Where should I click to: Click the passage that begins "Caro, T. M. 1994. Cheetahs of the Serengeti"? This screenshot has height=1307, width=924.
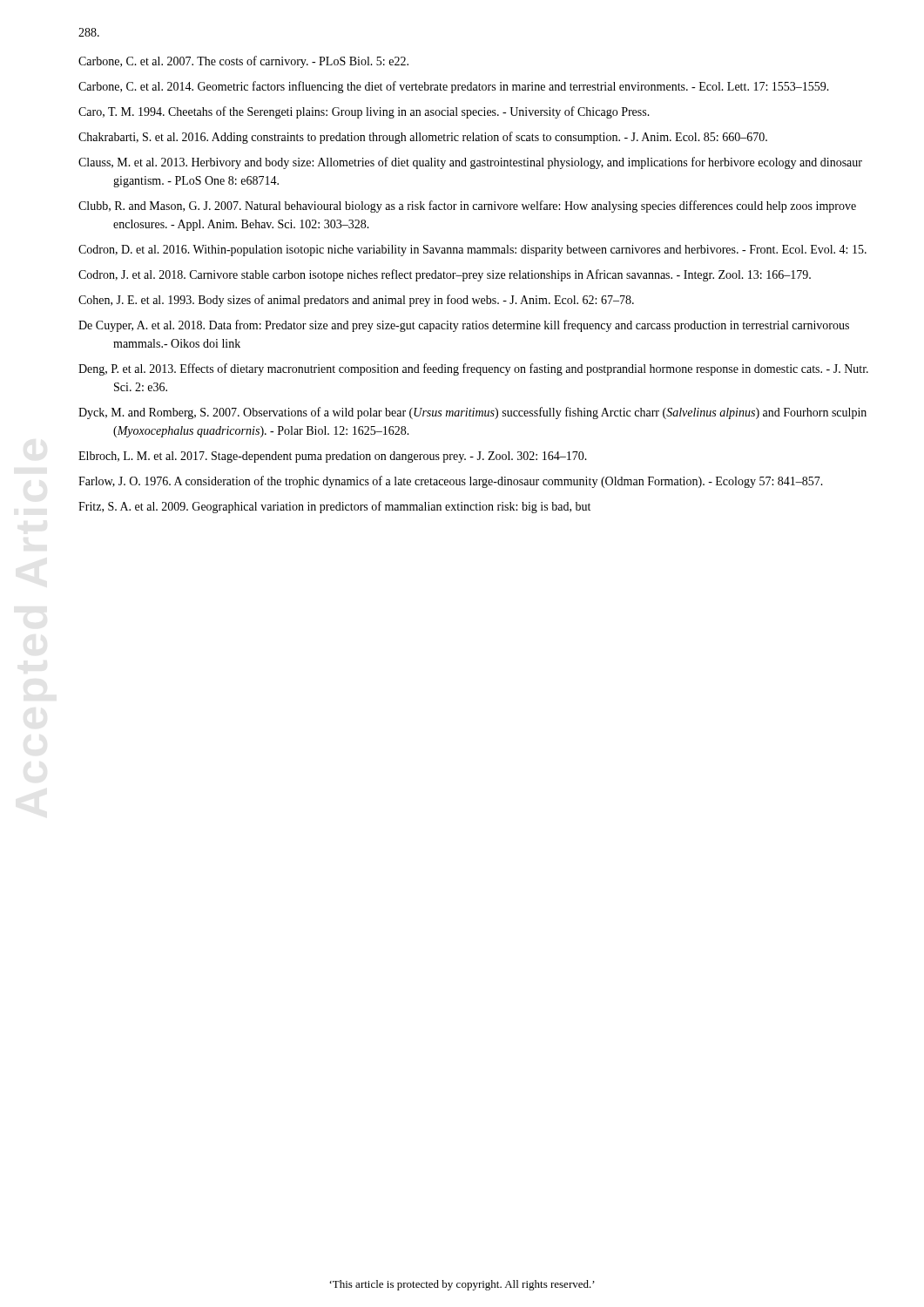[364, 112]
